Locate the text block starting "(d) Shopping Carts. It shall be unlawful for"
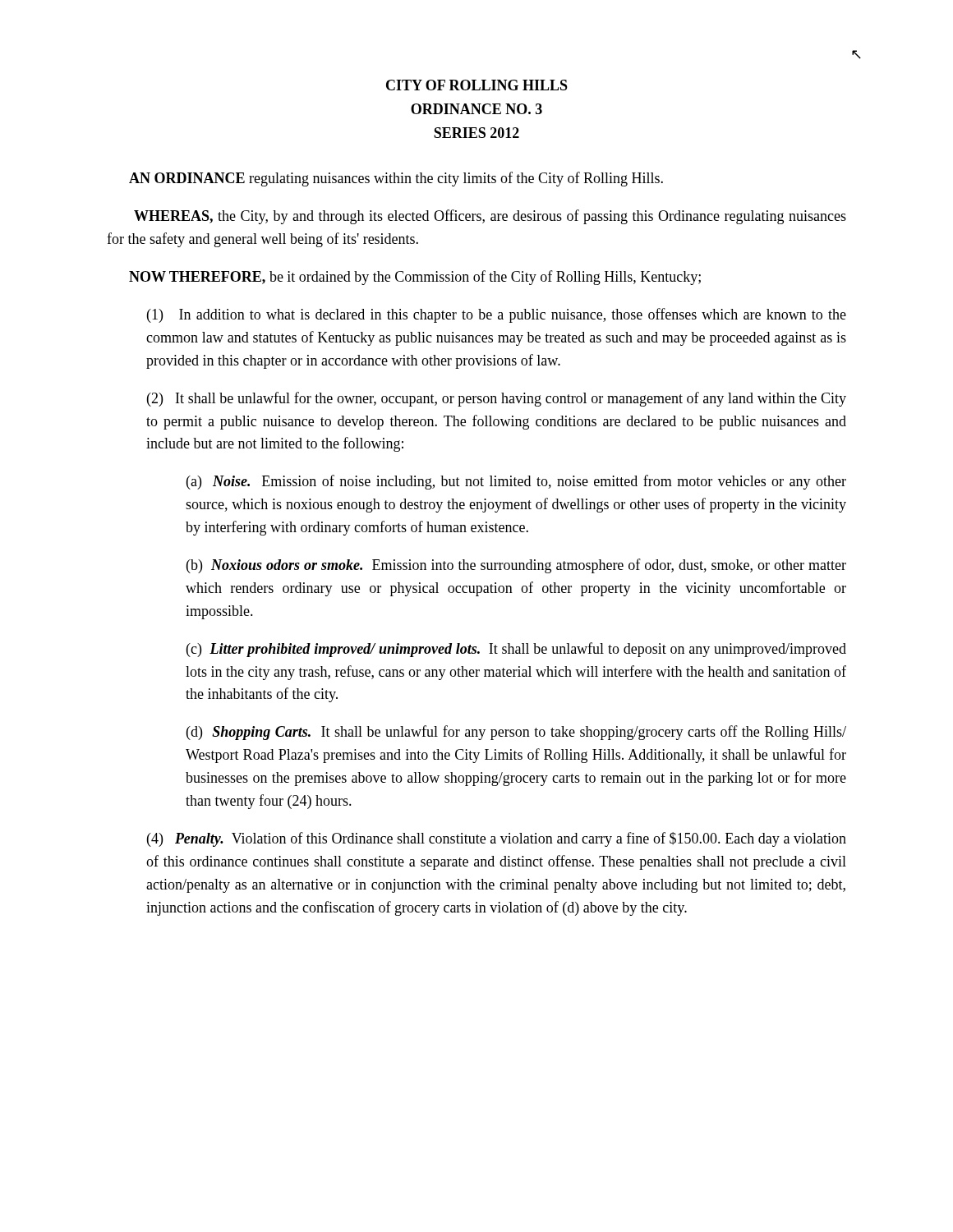953x1232 pixels. [x=516, y=766]
